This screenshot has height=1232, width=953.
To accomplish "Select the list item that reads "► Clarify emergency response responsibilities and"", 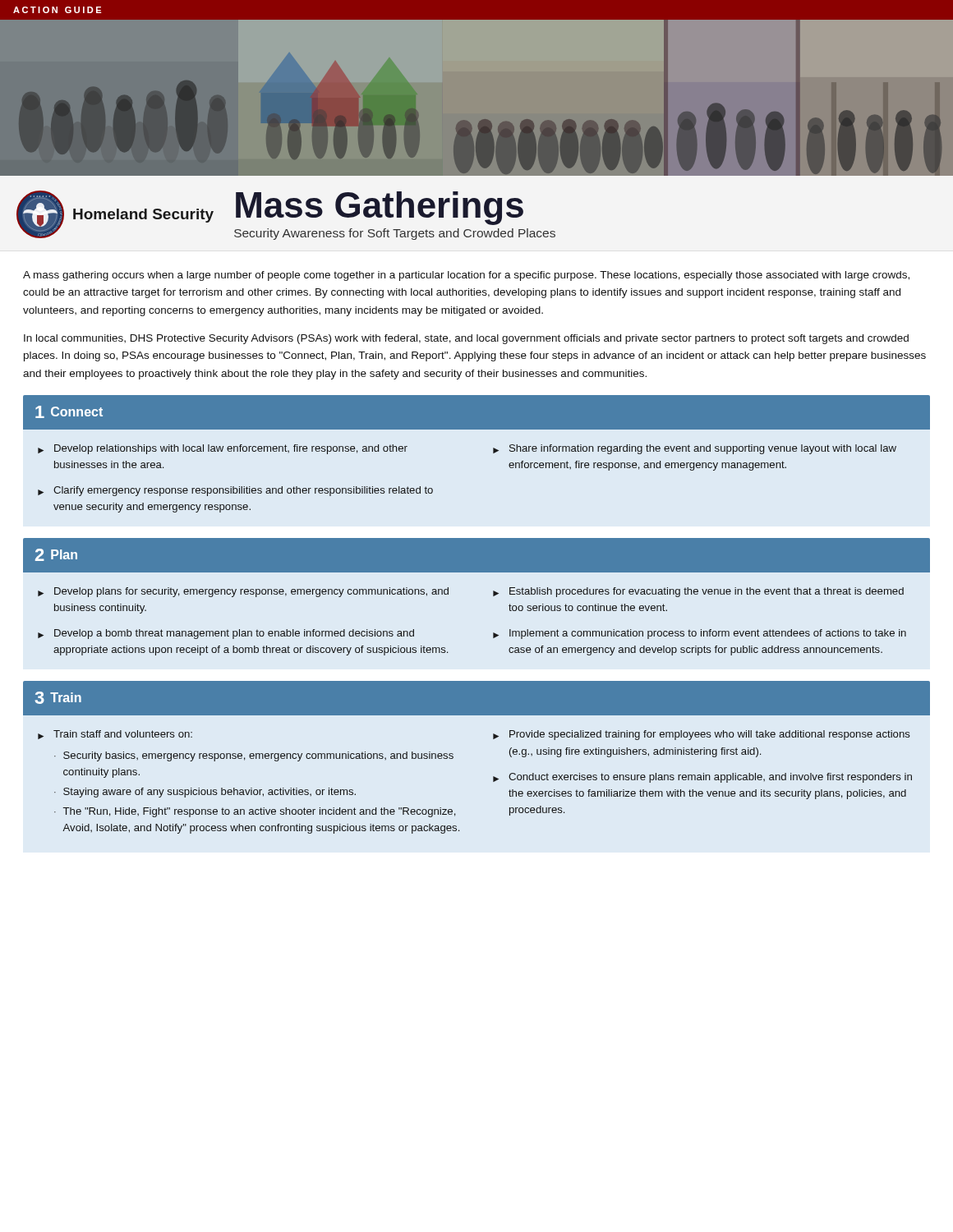I will [x=249, y=499].
